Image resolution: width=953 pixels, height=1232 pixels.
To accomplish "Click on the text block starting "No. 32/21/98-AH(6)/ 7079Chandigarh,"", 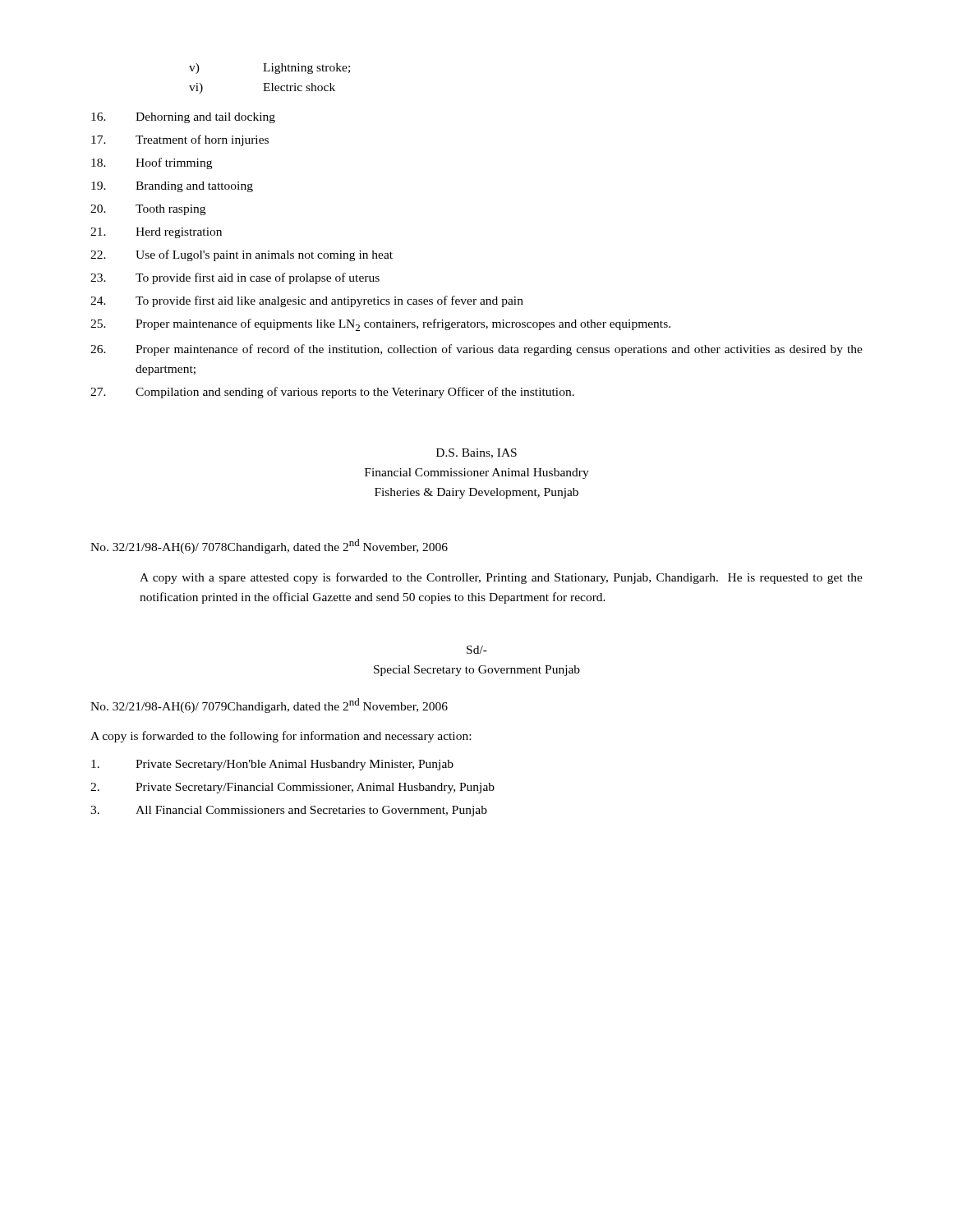I will tap(269, 704).
